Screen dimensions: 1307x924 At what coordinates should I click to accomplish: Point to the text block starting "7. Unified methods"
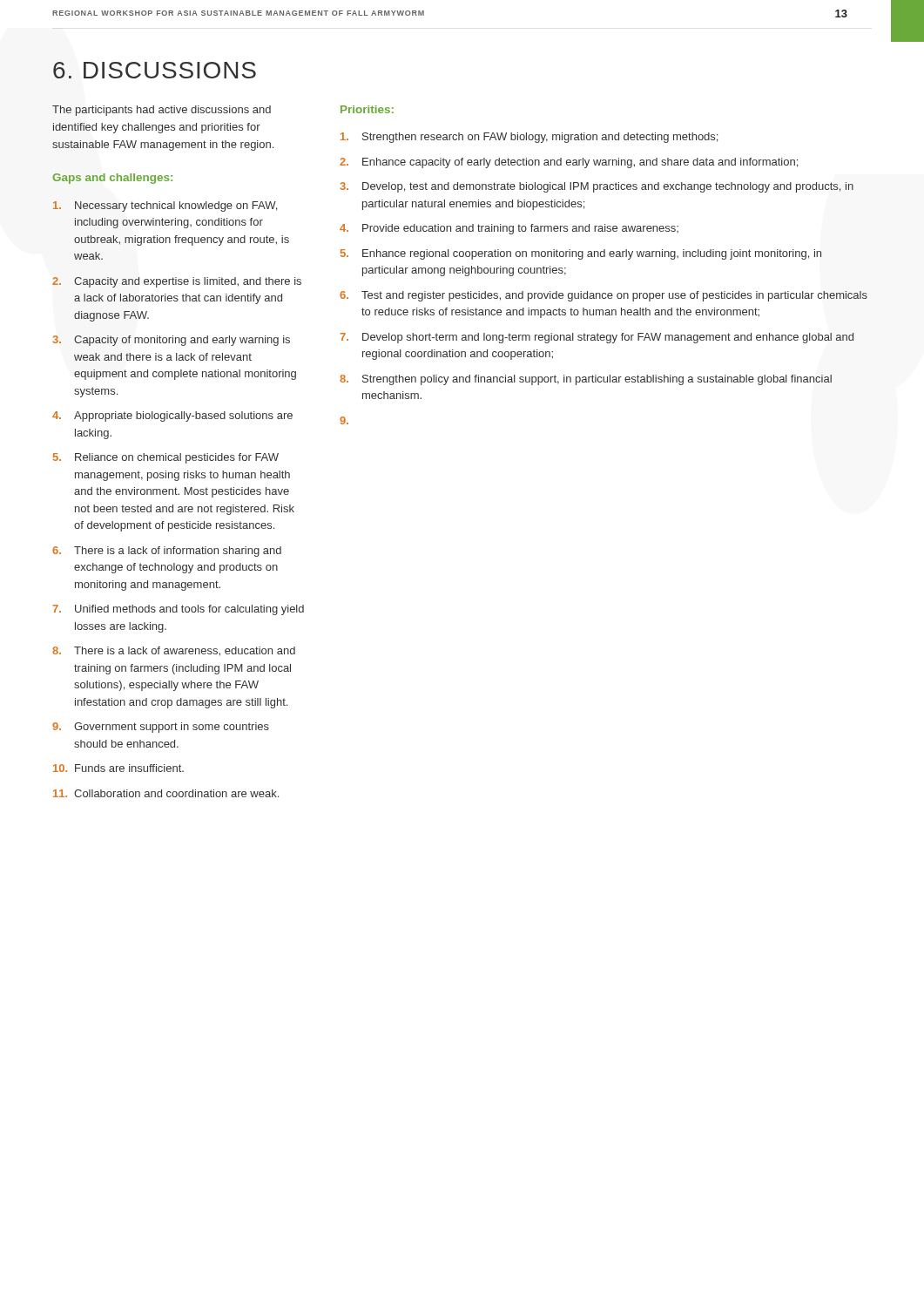click(179, 617)
